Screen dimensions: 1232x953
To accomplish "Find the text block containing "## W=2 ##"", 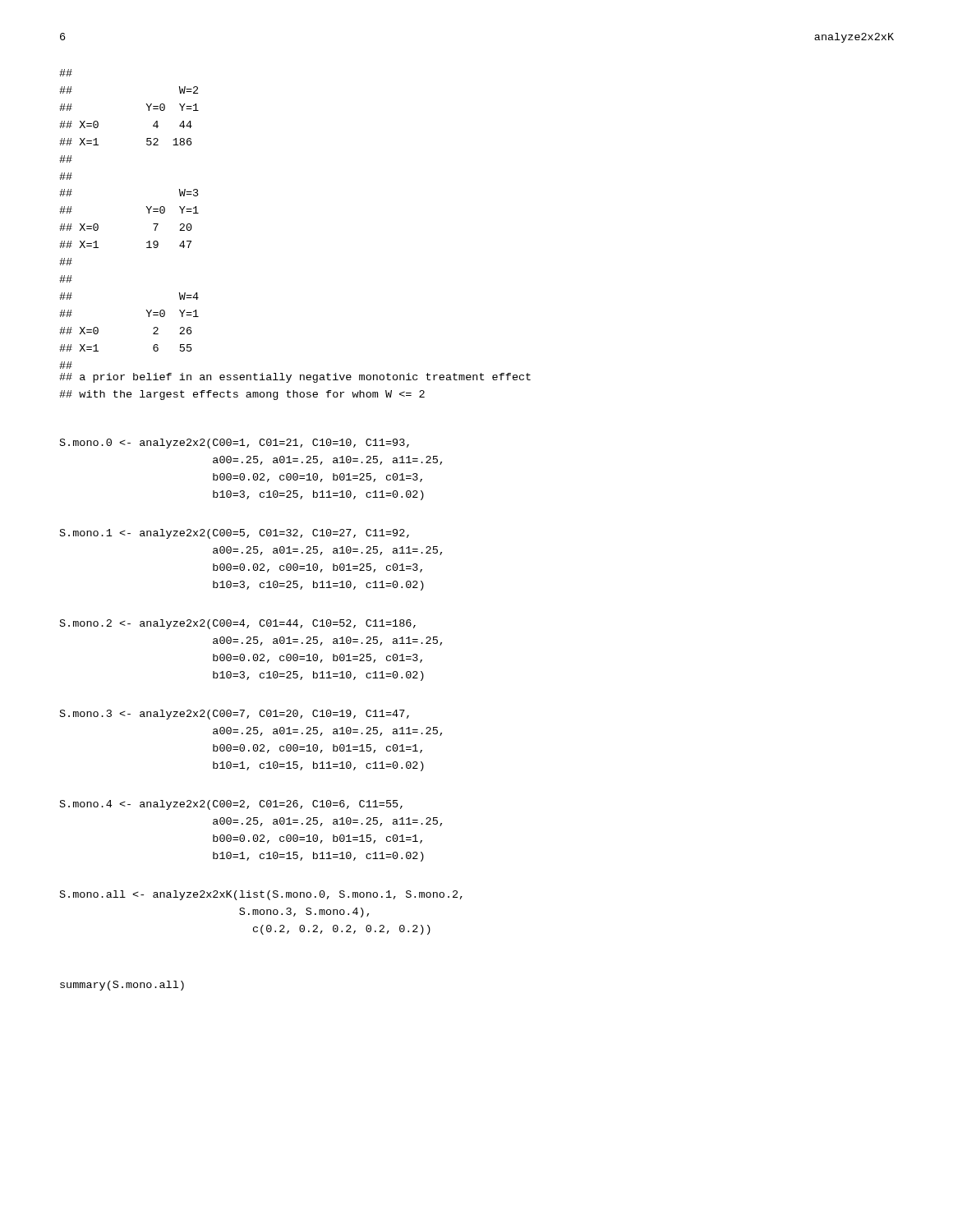I will [66, 73].
